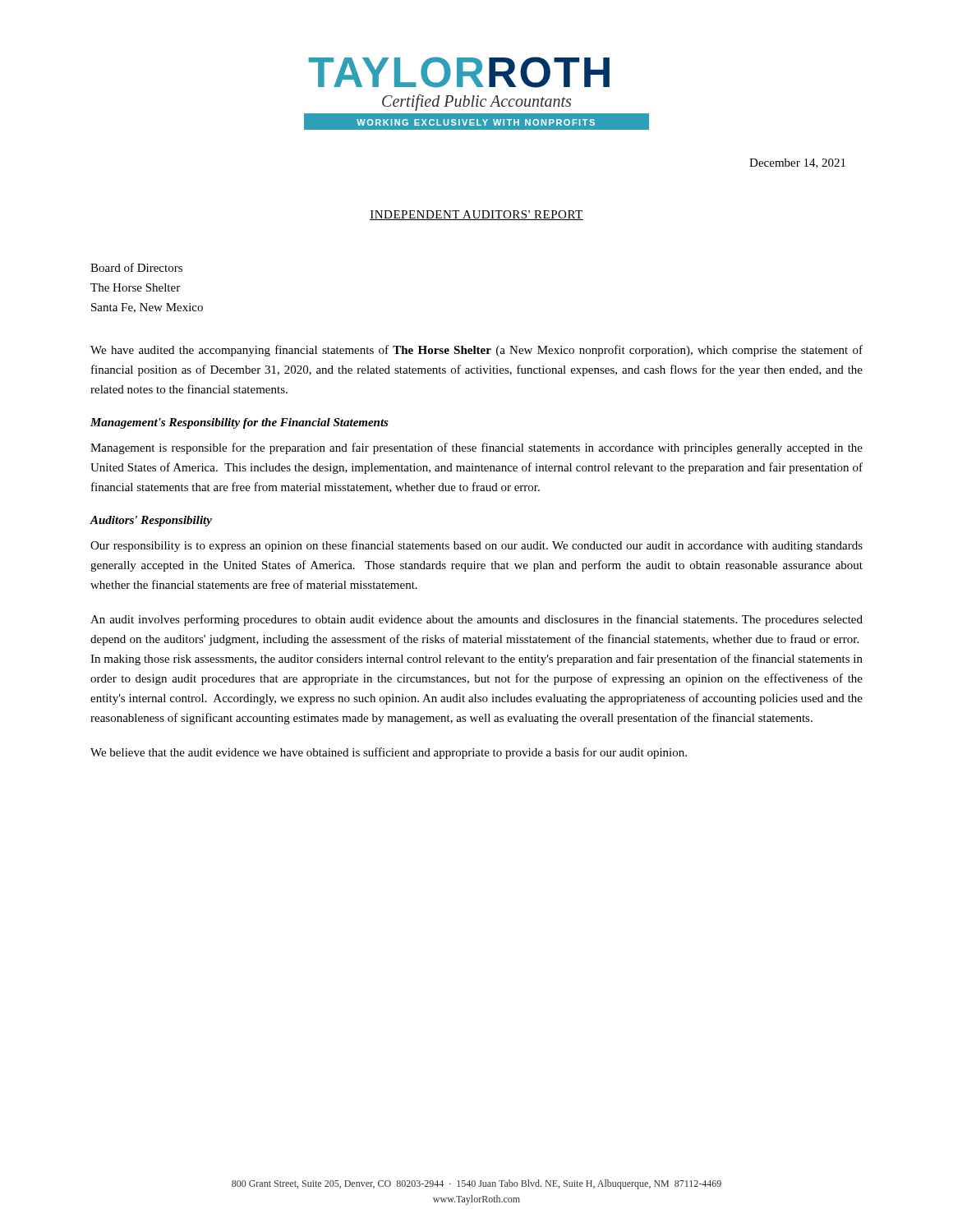Locate the block starting "Board of Directors The"
The width and height of the screenshot is (953, 1232).
click(147, 287)
